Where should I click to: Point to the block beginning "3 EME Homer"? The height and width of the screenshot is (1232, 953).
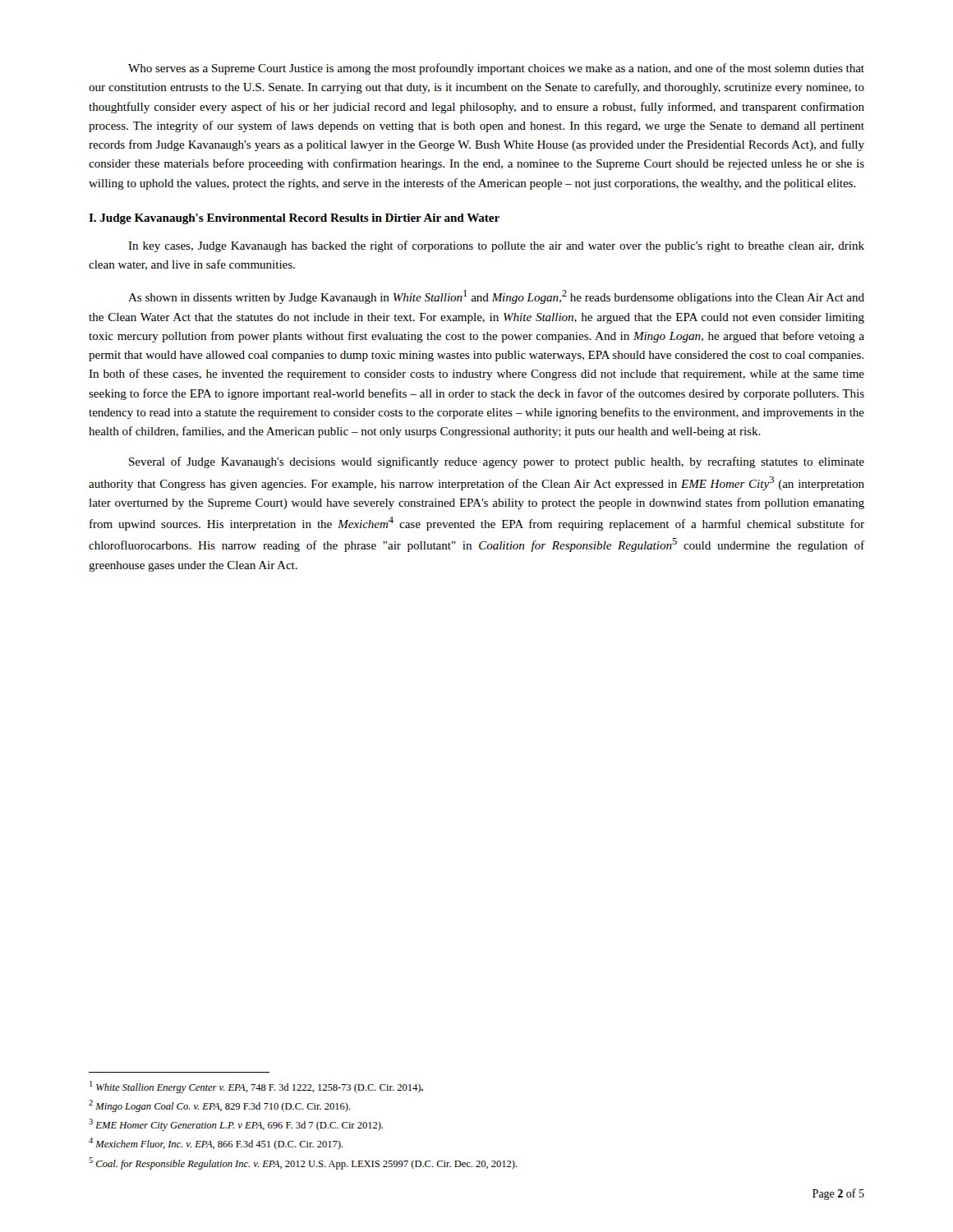[236, 1124]
